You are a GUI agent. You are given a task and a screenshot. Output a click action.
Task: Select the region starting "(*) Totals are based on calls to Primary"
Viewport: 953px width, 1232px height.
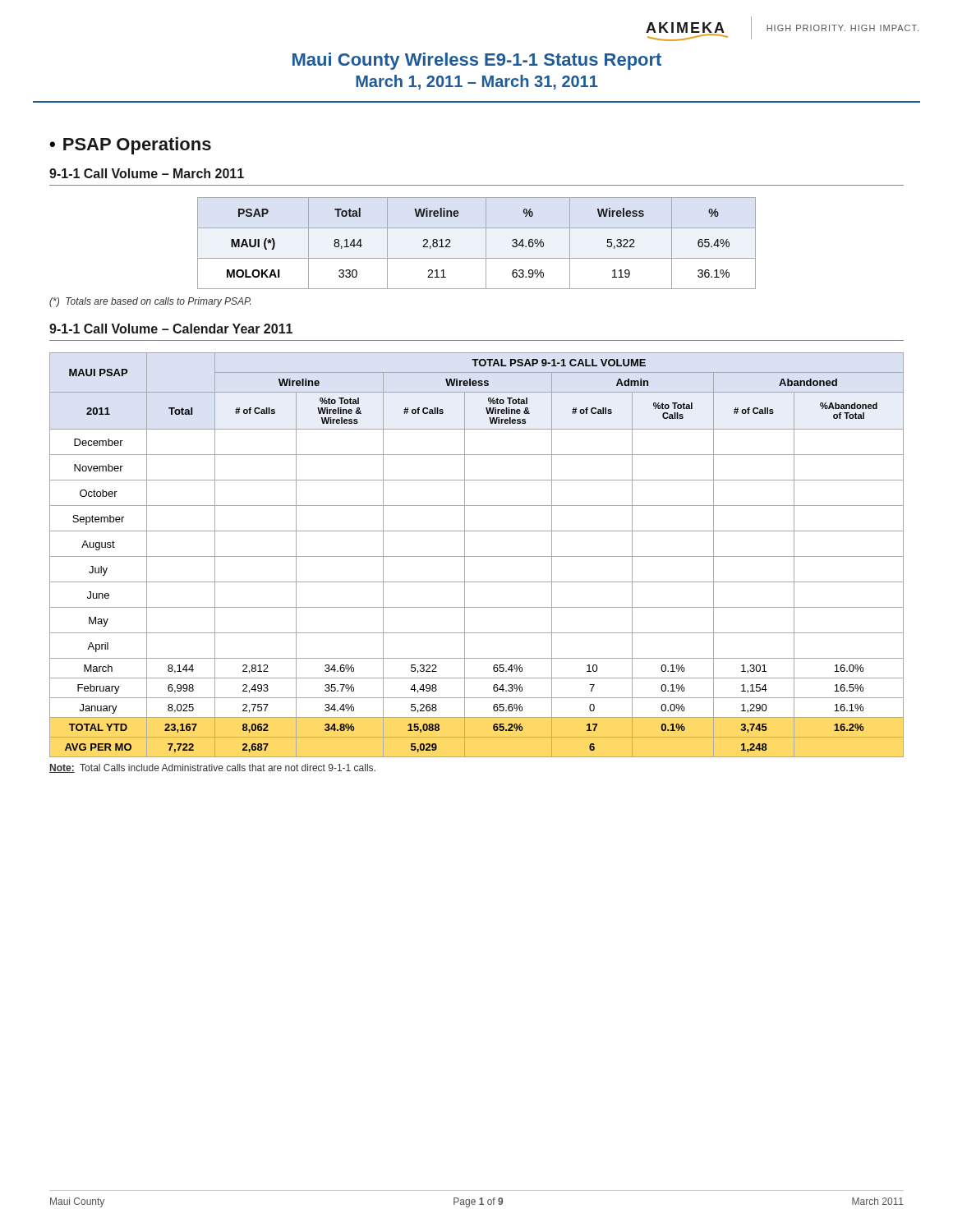click(151, 301)
